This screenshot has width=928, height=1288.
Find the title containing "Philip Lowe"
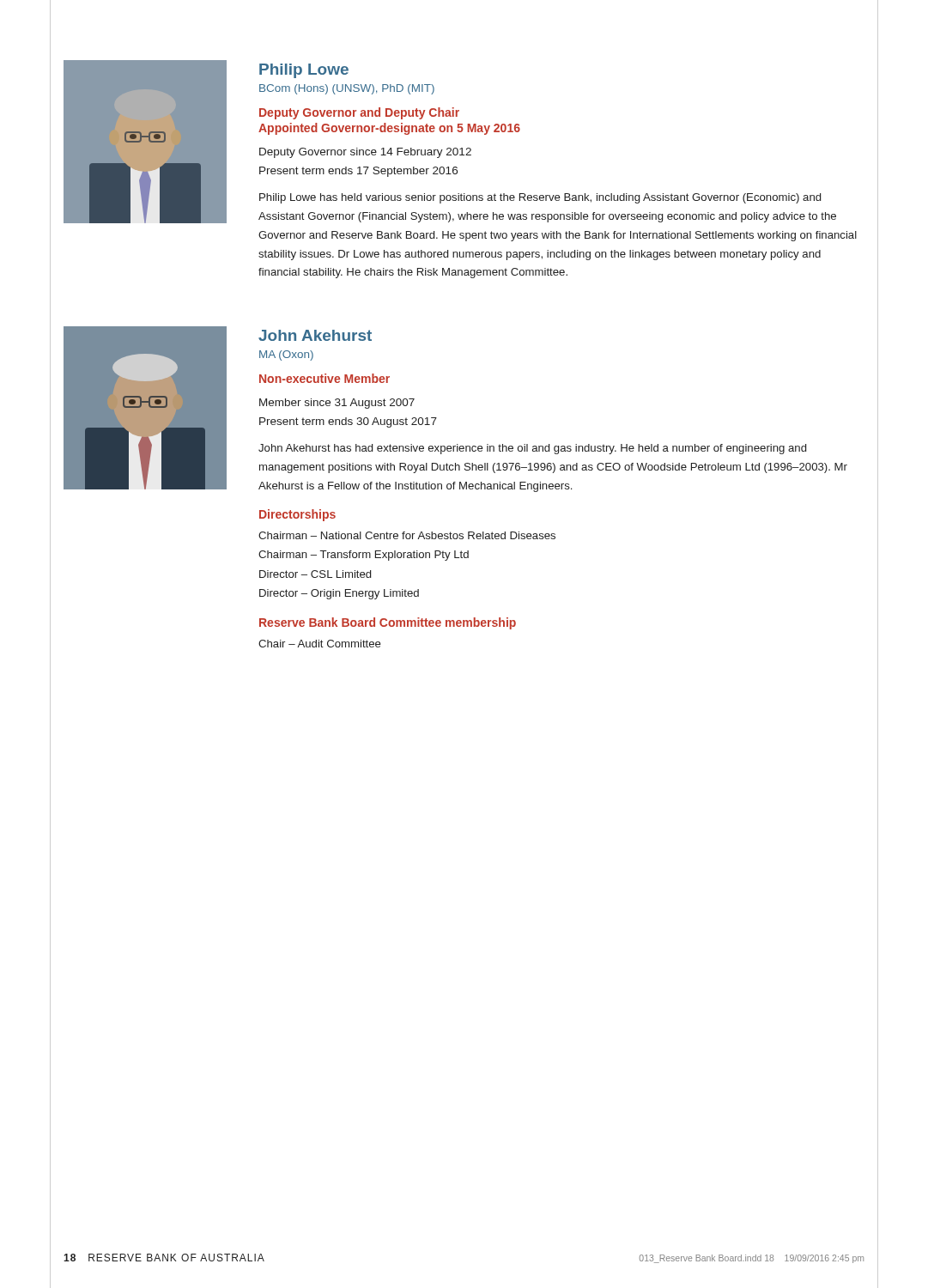[304, 69]
